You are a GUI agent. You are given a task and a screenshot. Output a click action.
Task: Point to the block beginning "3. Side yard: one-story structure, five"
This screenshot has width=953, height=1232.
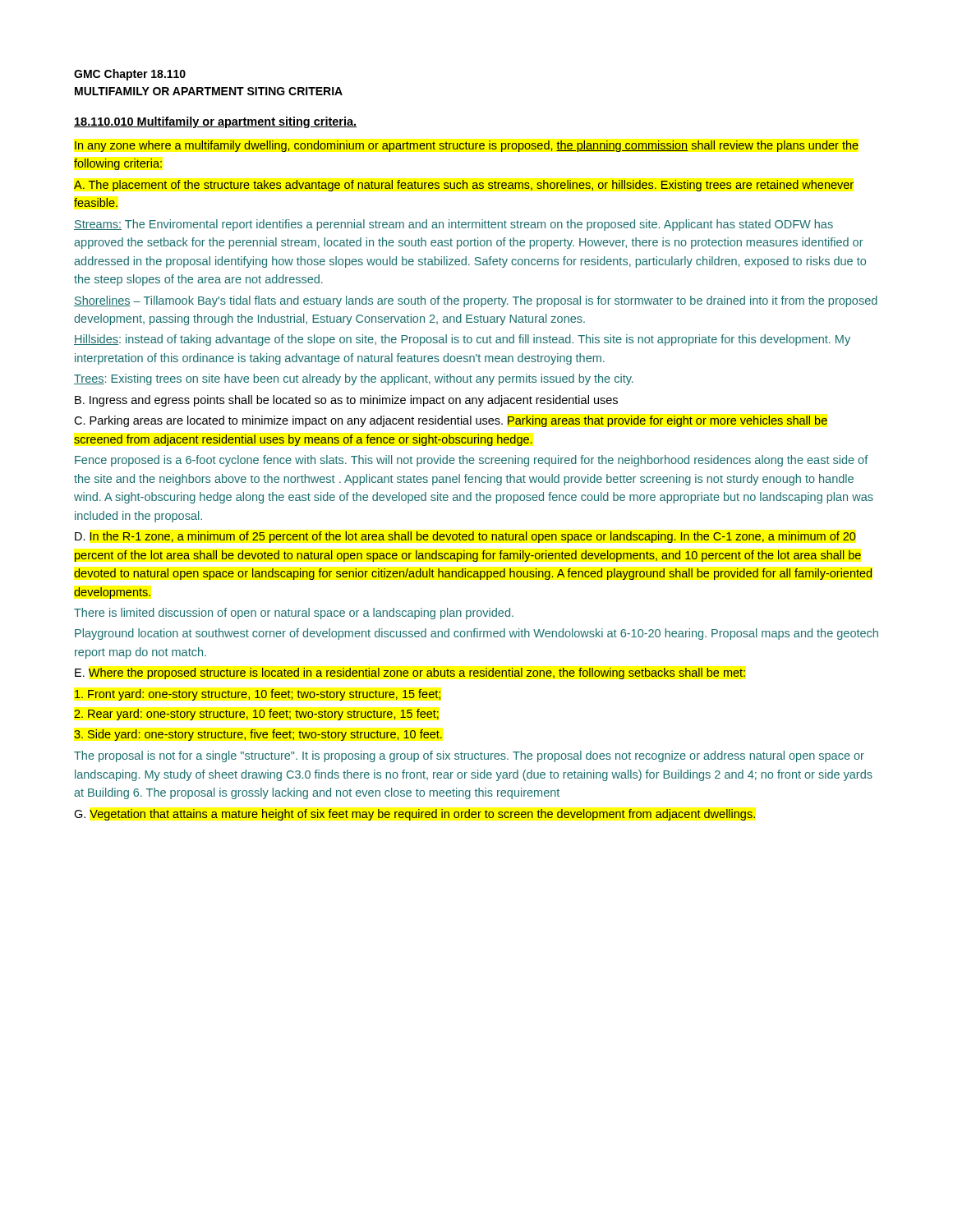coord(258,734)
